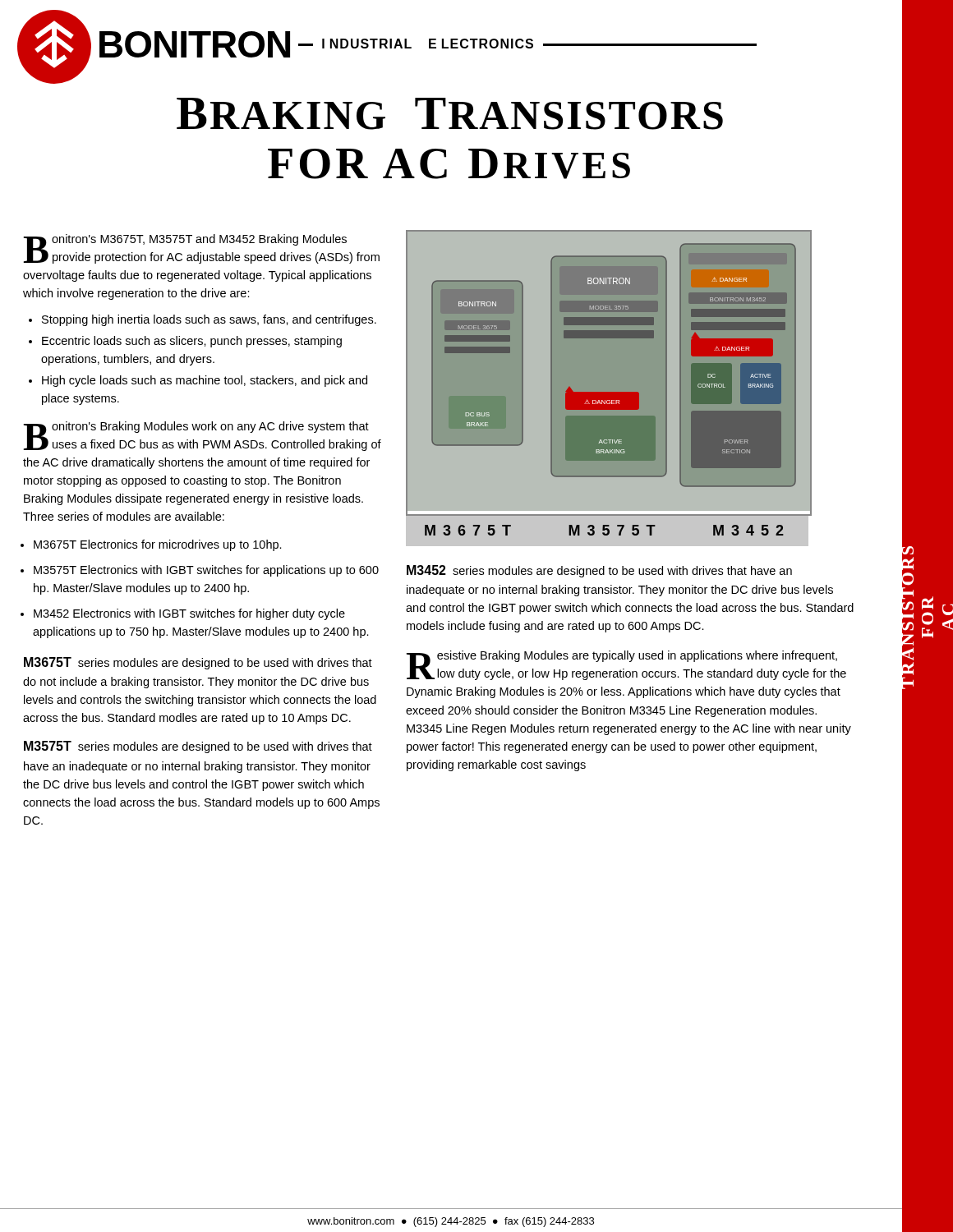Locate the block of text that opens with "Stopping high inertia loads such as"
Image resolution: width=953 pixels, height=1232 pixels.
[x=209, y=320]
